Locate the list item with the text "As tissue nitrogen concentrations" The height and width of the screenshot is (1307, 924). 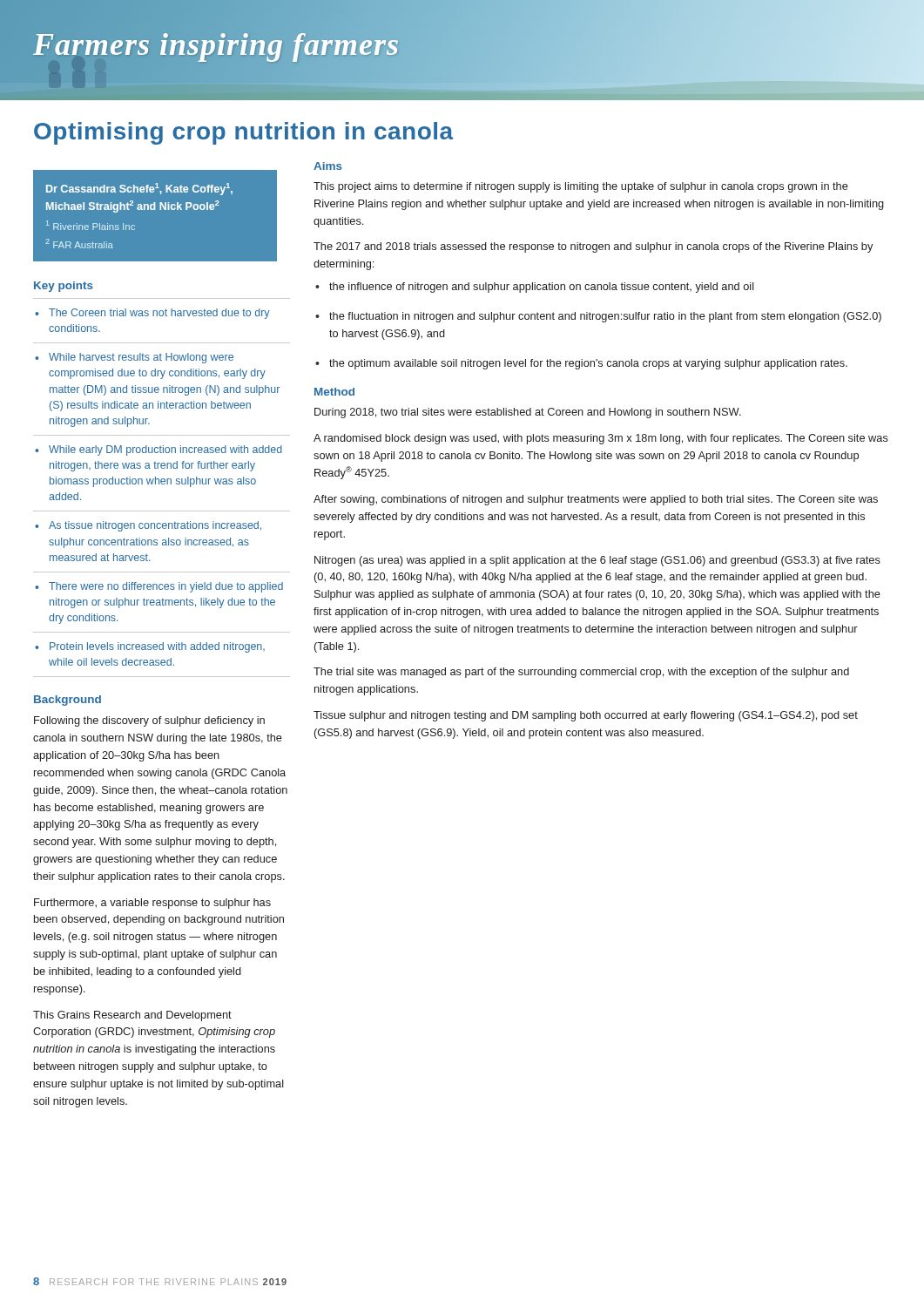coord(162,542)
